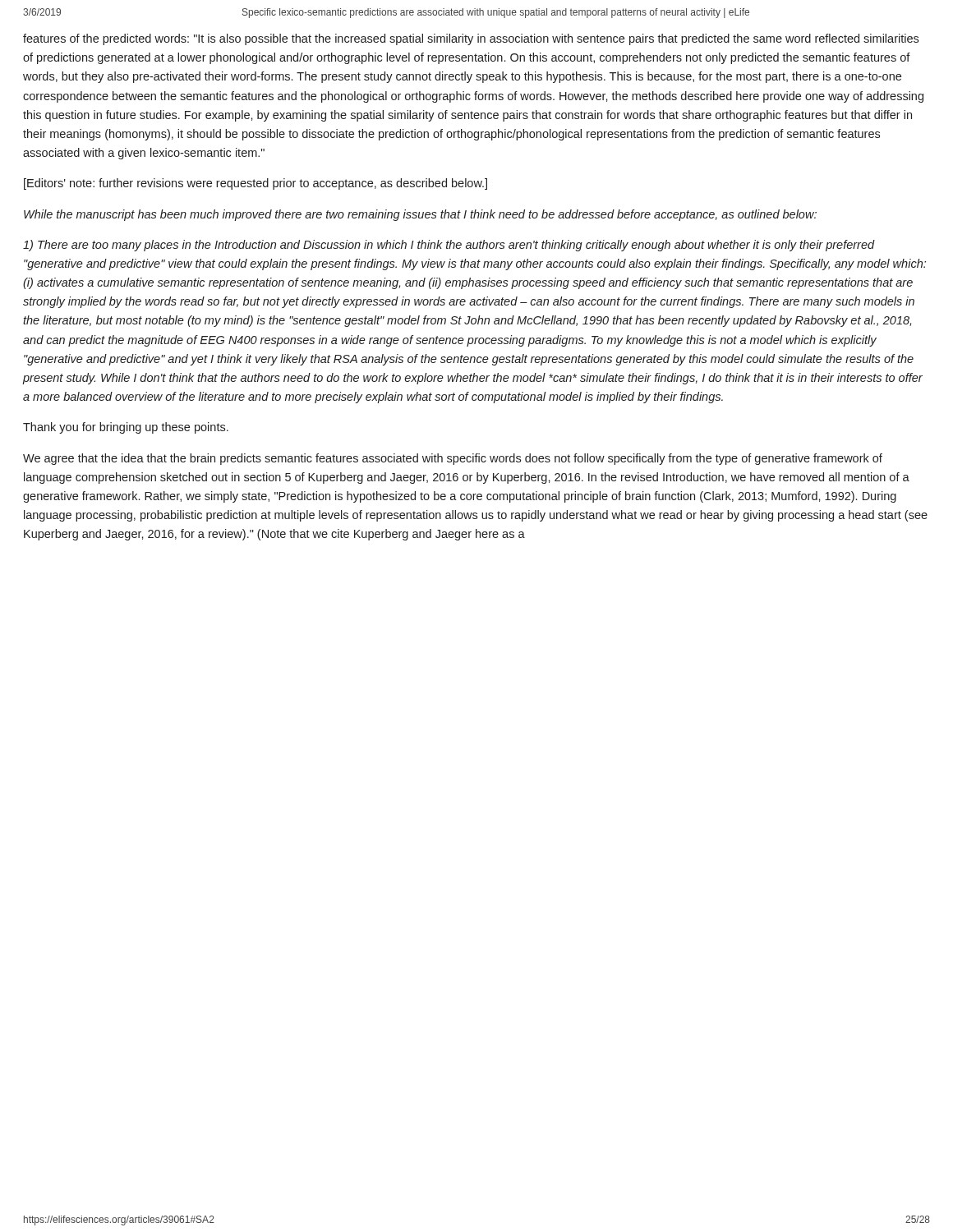Select the text block with the text "[Editors' note: further revisions were"
The image size is (953, 1232).
tap(256, 183)
